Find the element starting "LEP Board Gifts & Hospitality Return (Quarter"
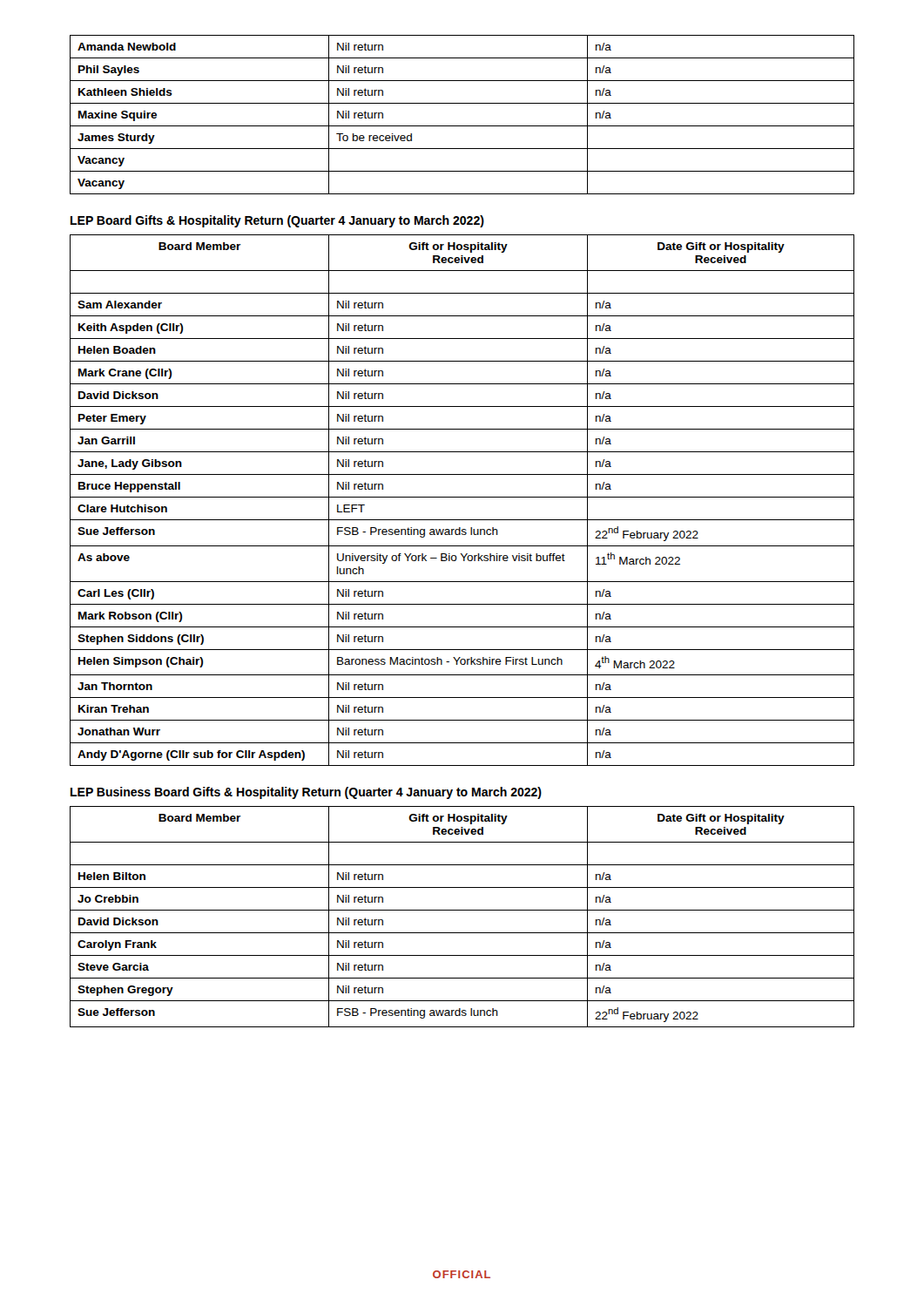Screen dimensions: 1307x924 tap(277, 220)
